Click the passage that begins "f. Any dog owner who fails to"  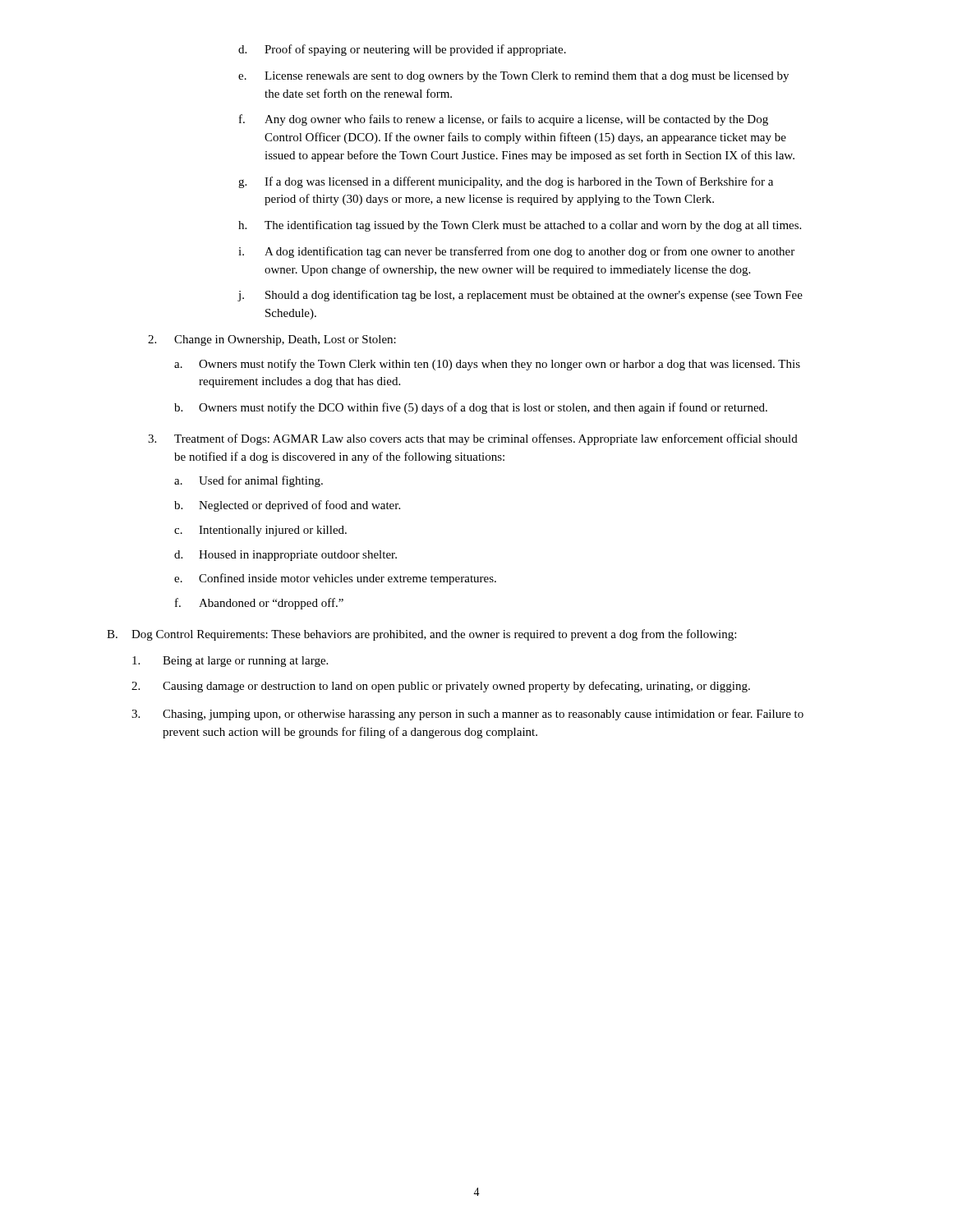[x=522, y=138]
